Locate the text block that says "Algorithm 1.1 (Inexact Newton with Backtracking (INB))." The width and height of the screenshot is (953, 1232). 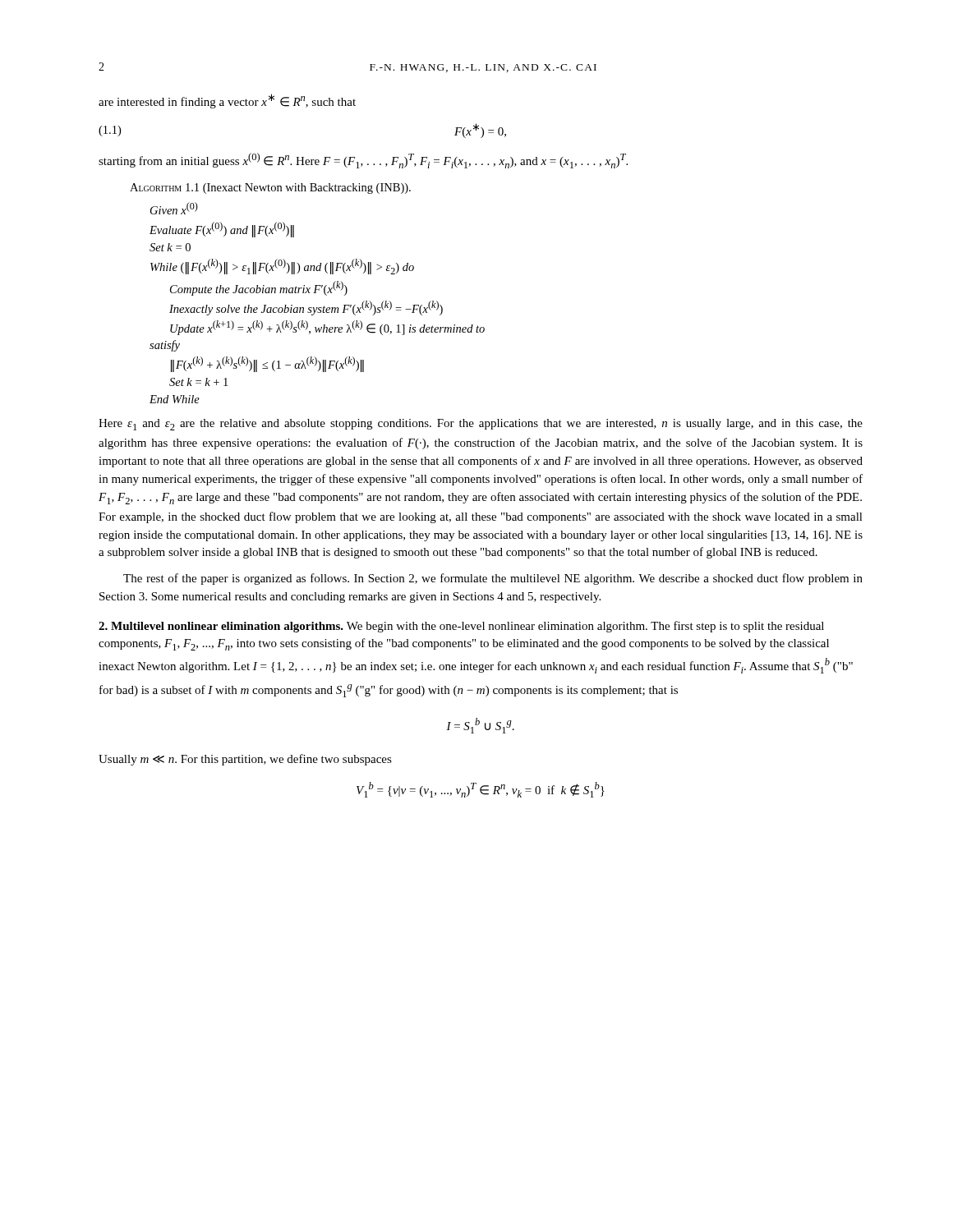[x=270, y=188]
